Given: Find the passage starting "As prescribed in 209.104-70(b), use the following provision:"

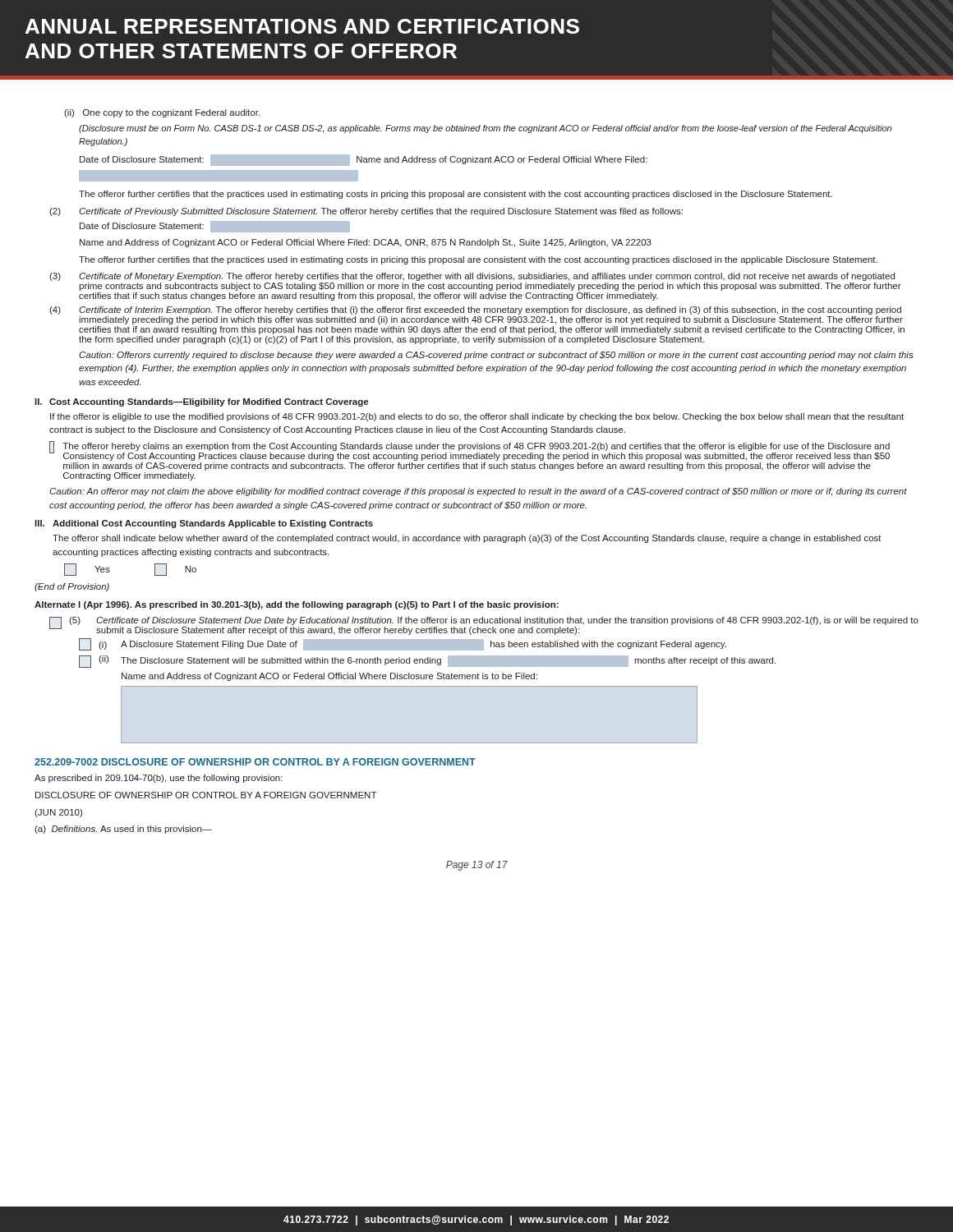Looking at the screenshot, I should point(159,779).
